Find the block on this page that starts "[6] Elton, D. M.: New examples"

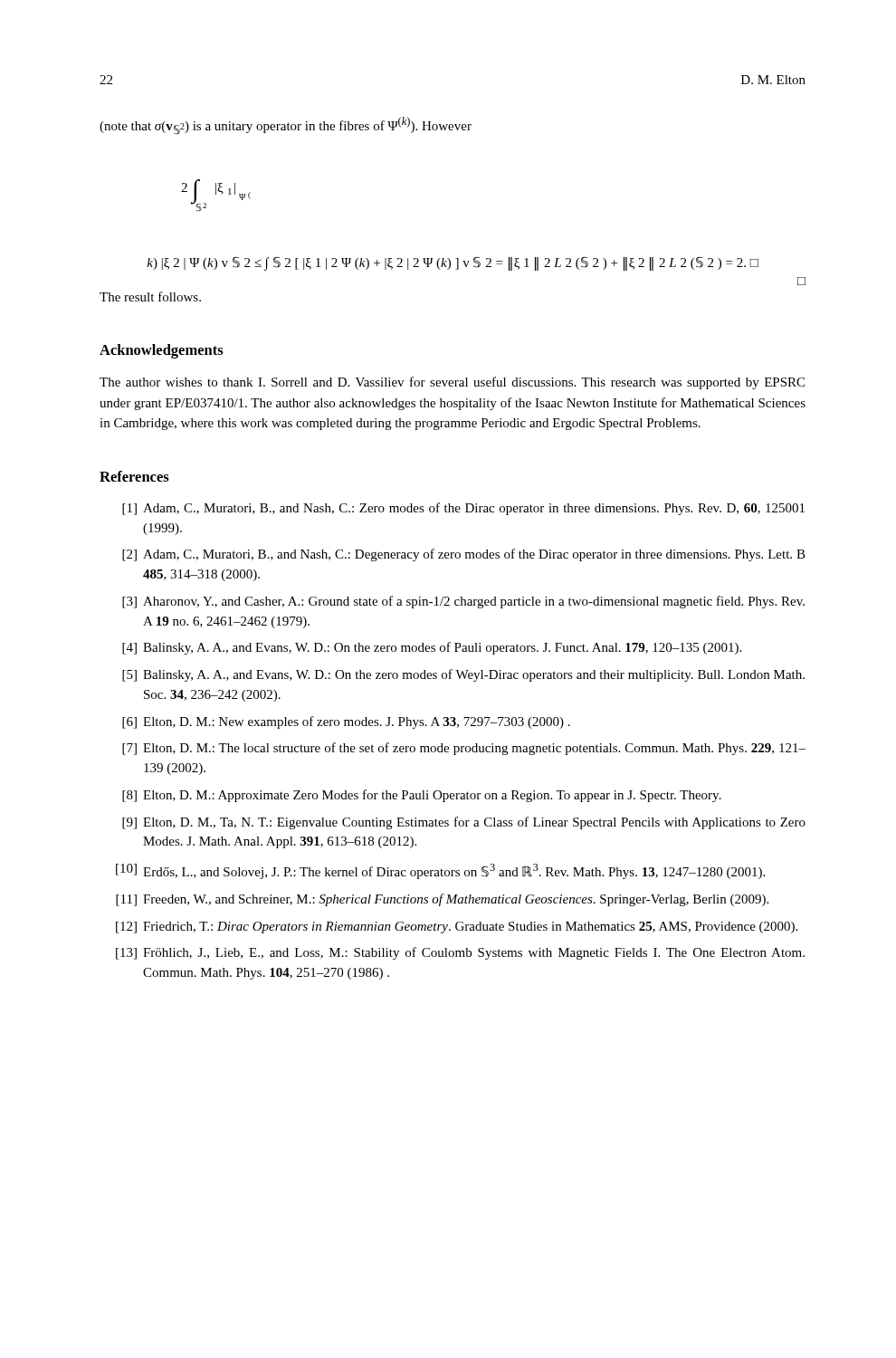tap(453, 722)
